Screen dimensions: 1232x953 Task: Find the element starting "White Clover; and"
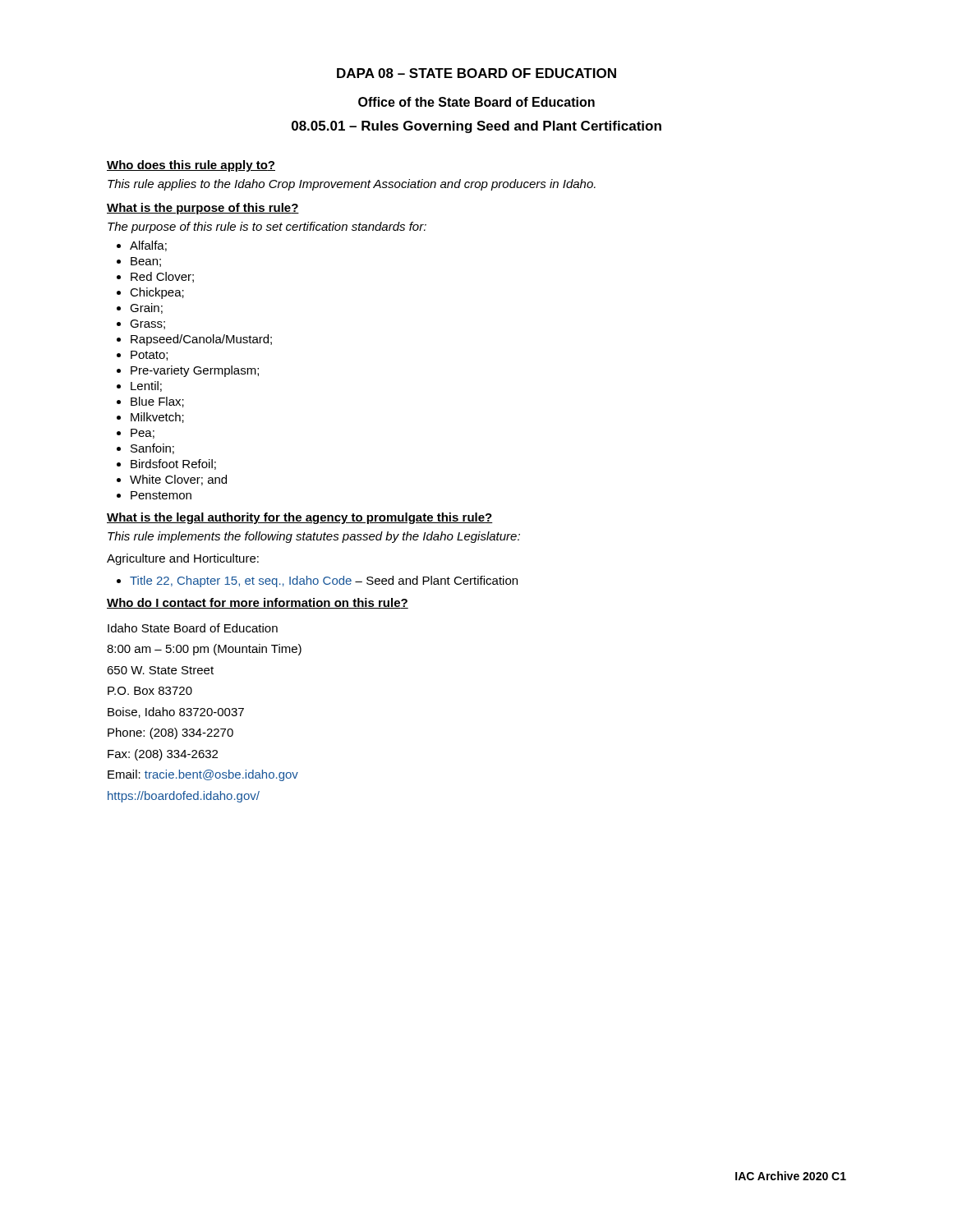179,479
